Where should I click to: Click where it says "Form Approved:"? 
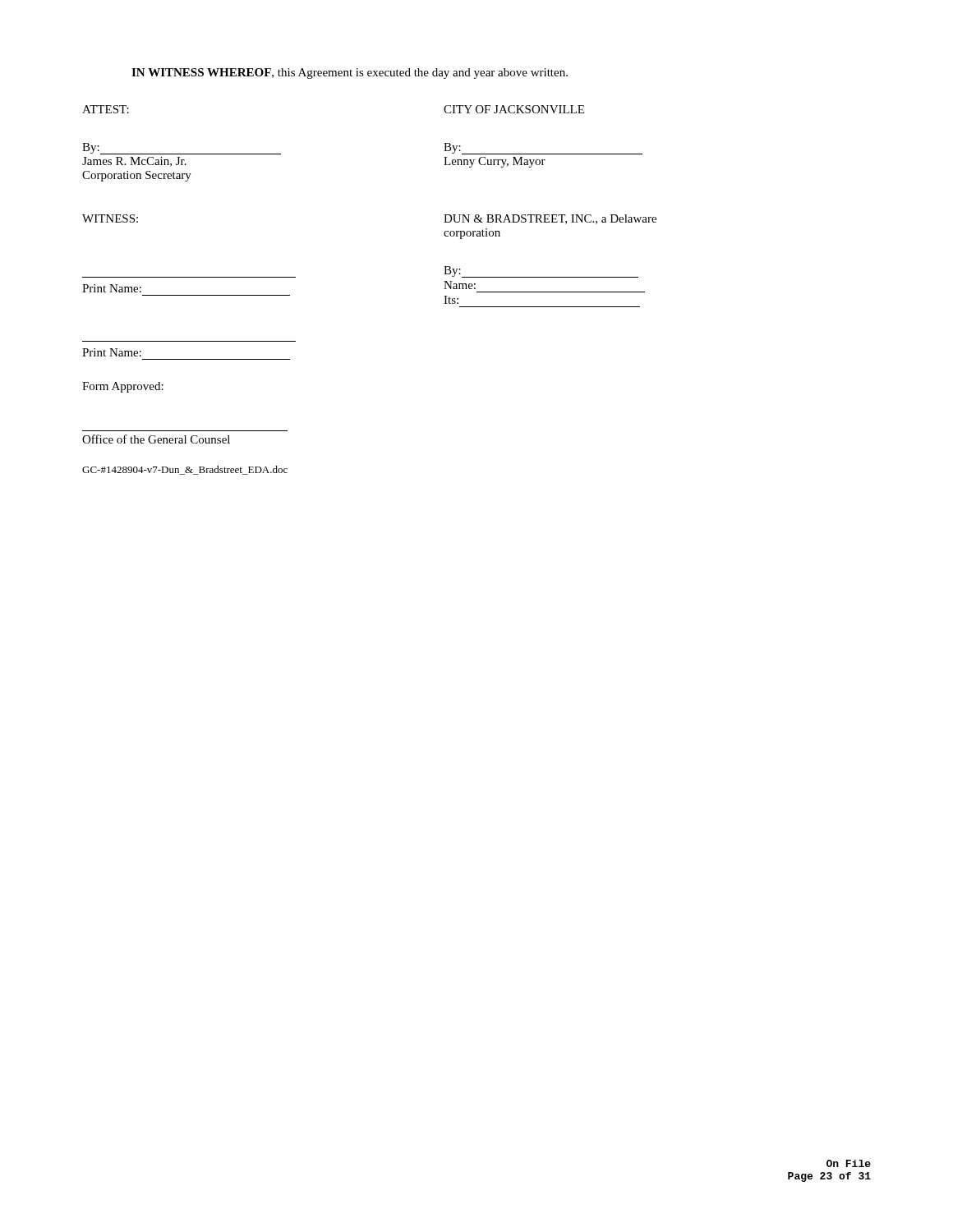pyautogui.click(x=123, y=386)
